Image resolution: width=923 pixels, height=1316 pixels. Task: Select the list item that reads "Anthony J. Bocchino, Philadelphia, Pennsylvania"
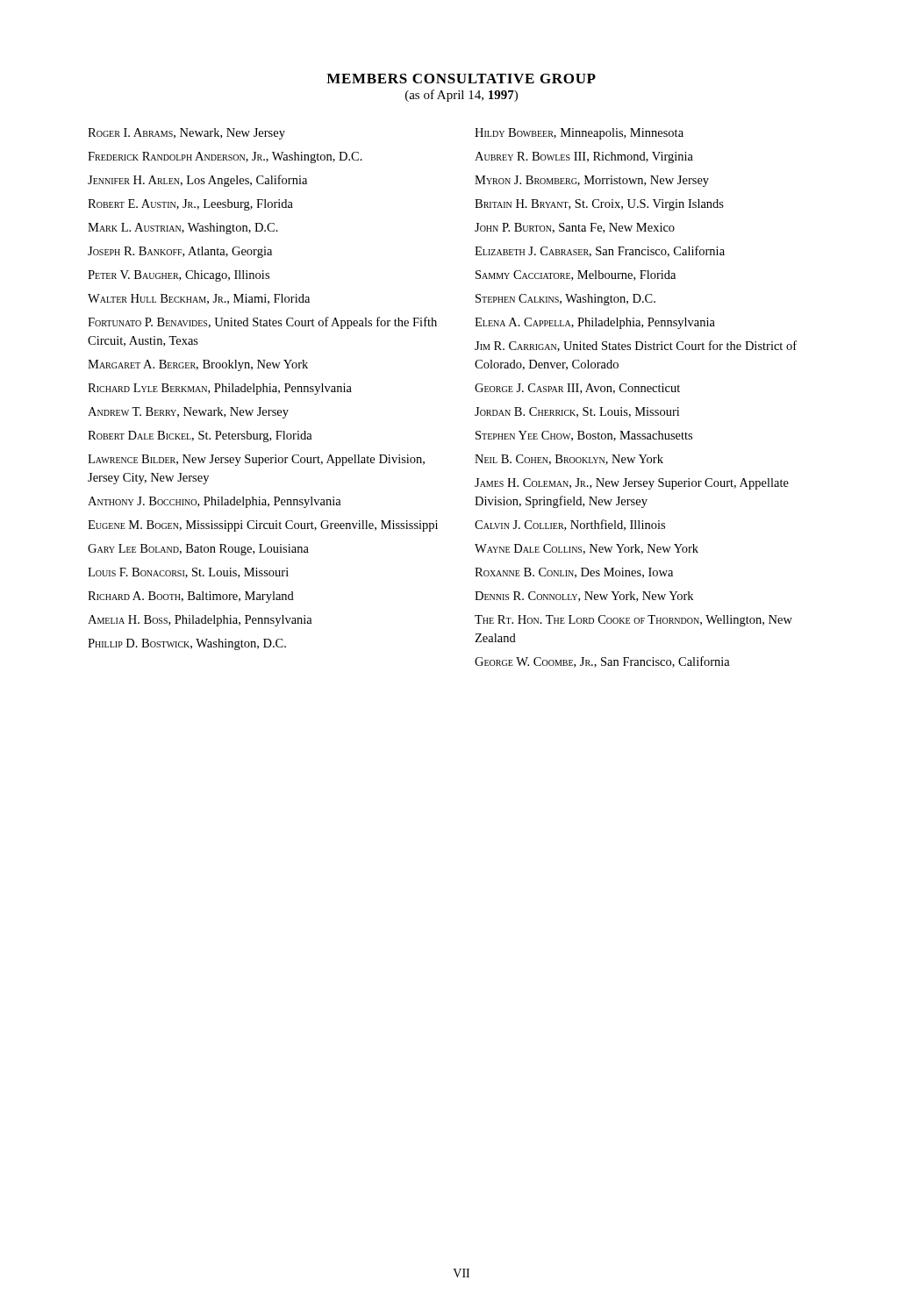click(214, 501)
